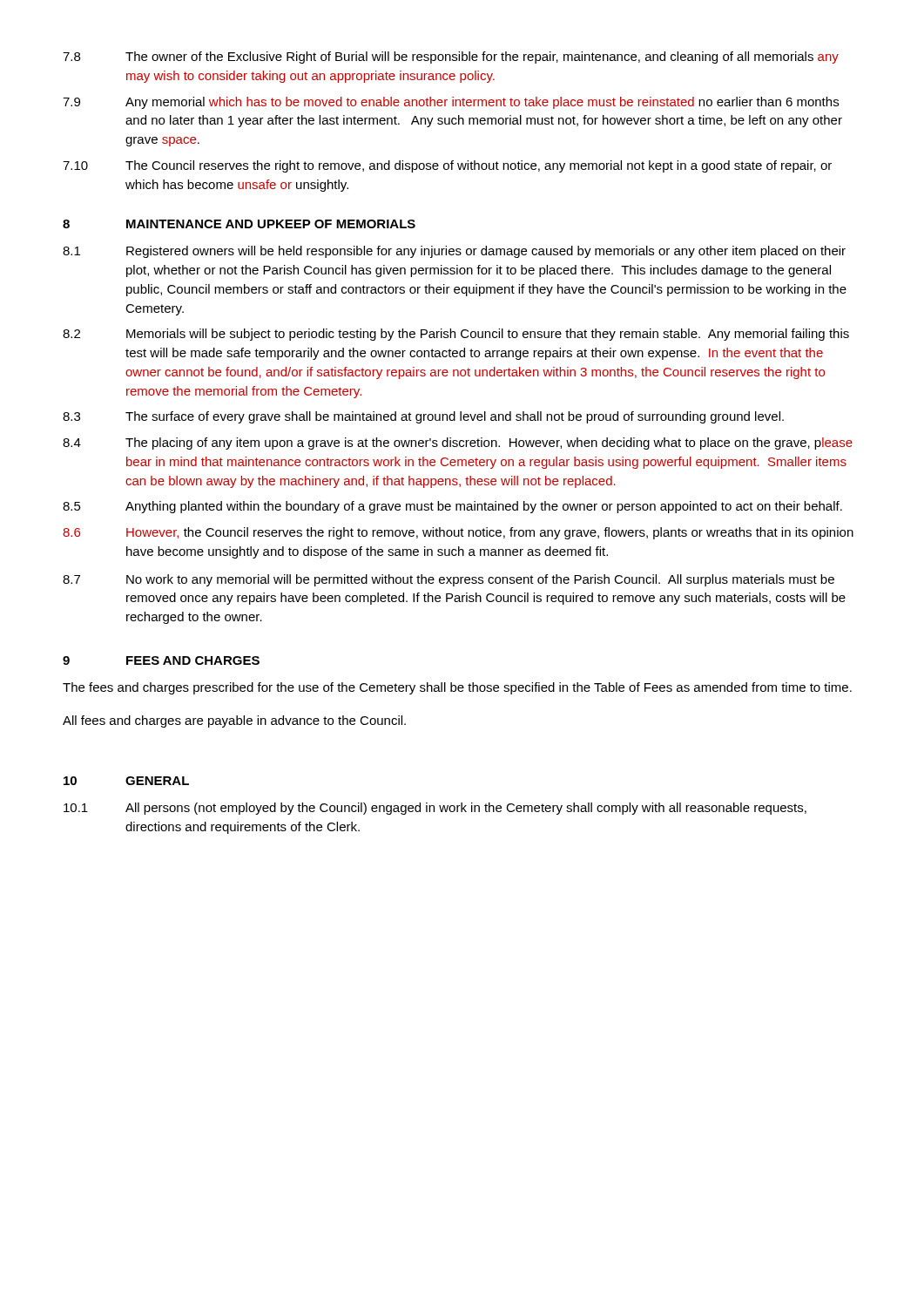Find the element starting "9 FEES AND"
This screenshot has height=1307, width=924.
pos(161,660)
